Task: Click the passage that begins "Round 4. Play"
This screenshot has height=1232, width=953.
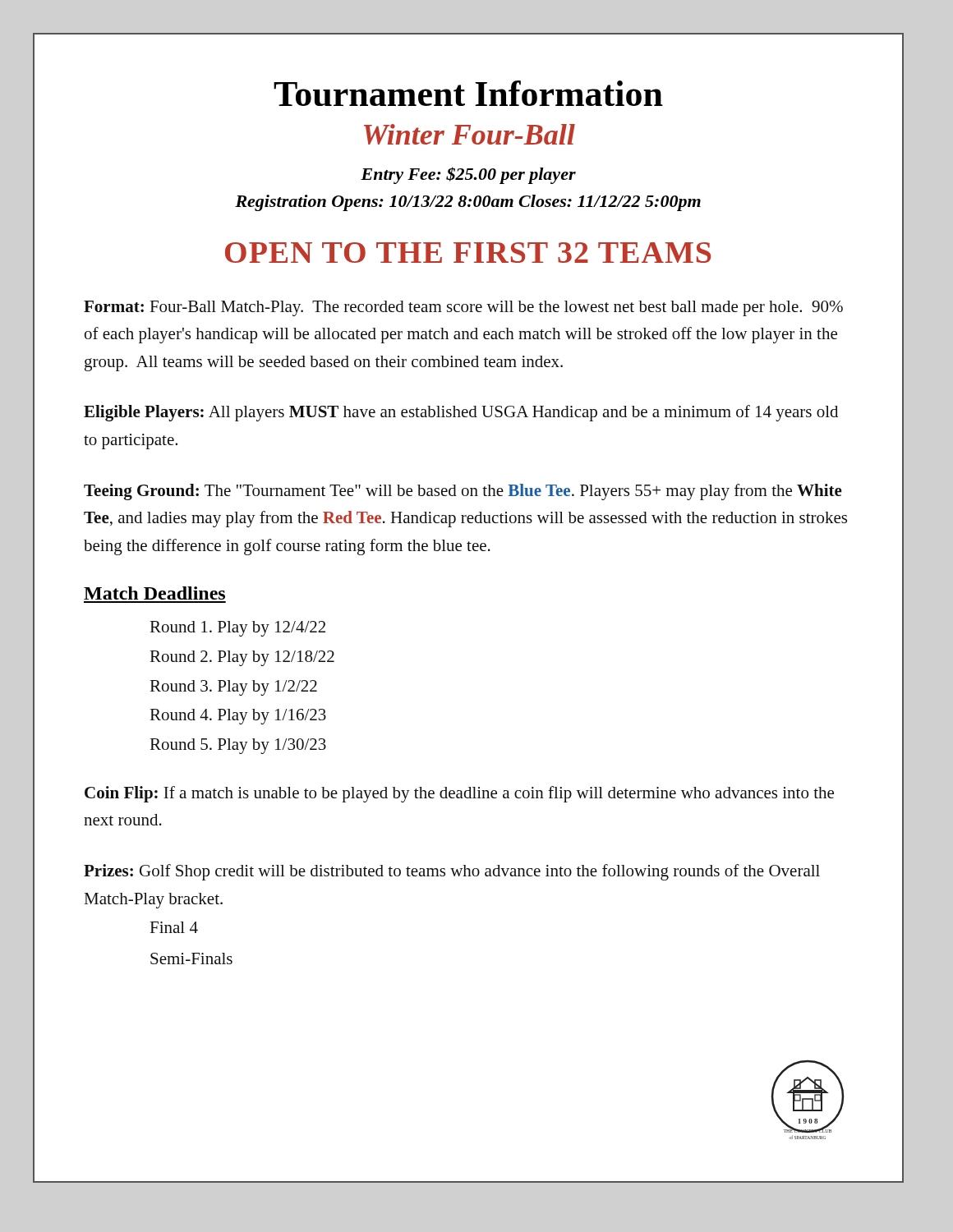Action: point(238,715)
